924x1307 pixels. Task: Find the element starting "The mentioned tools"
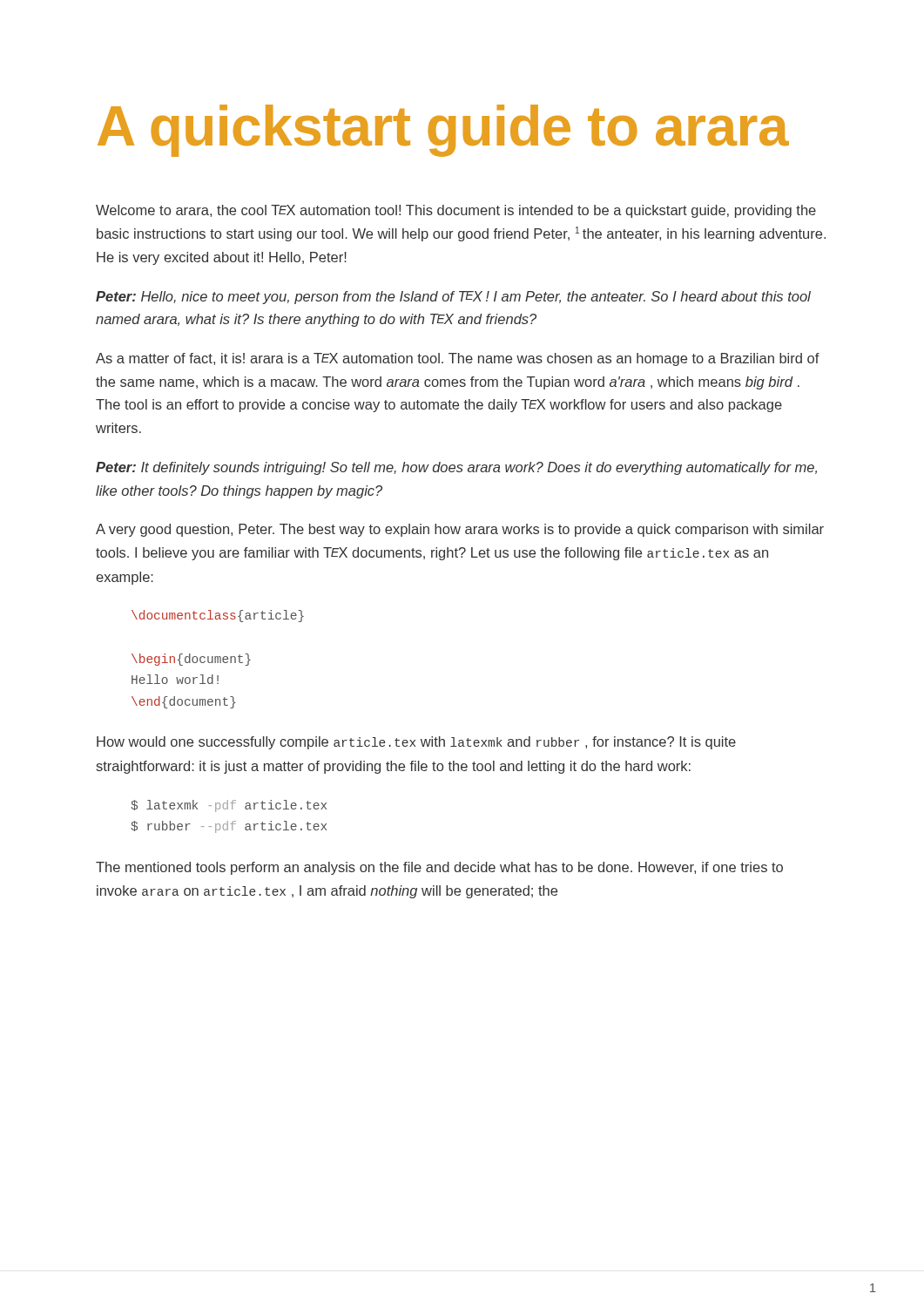coord(440,879)
